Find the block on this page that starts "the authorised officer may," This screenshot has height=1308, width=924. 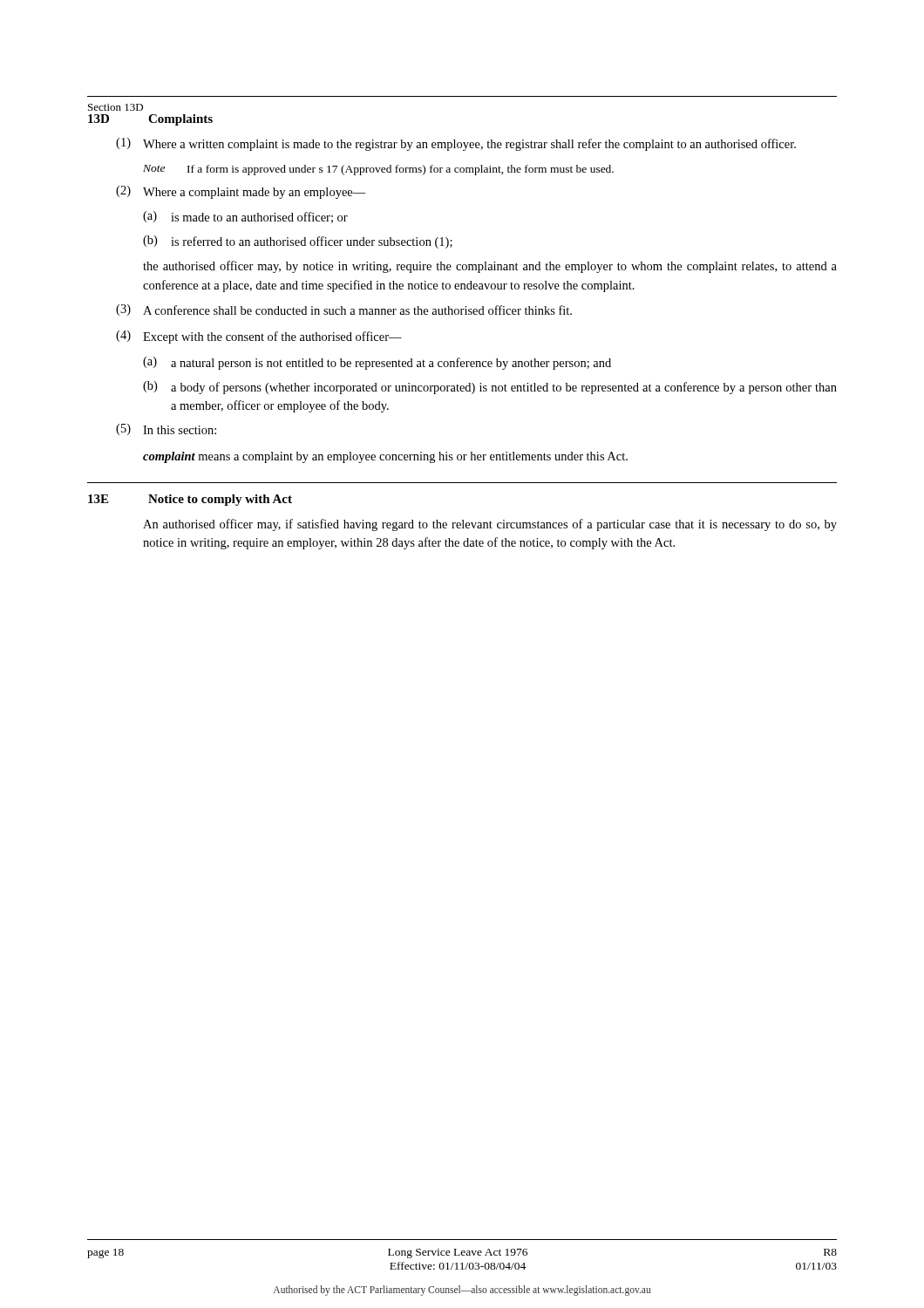490,275
